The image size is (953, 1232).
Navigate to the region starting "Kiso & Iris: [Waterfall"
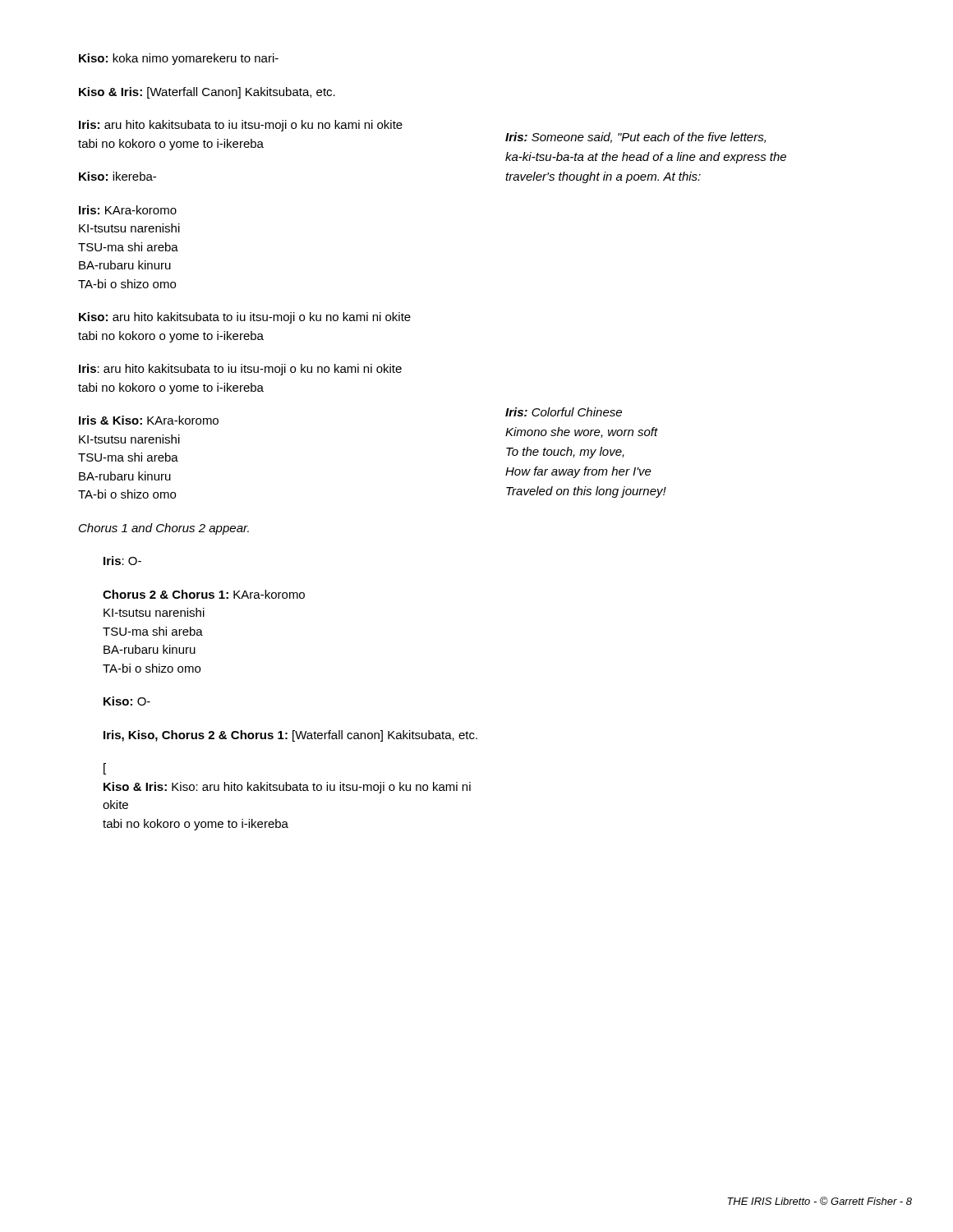pos(207,91)
